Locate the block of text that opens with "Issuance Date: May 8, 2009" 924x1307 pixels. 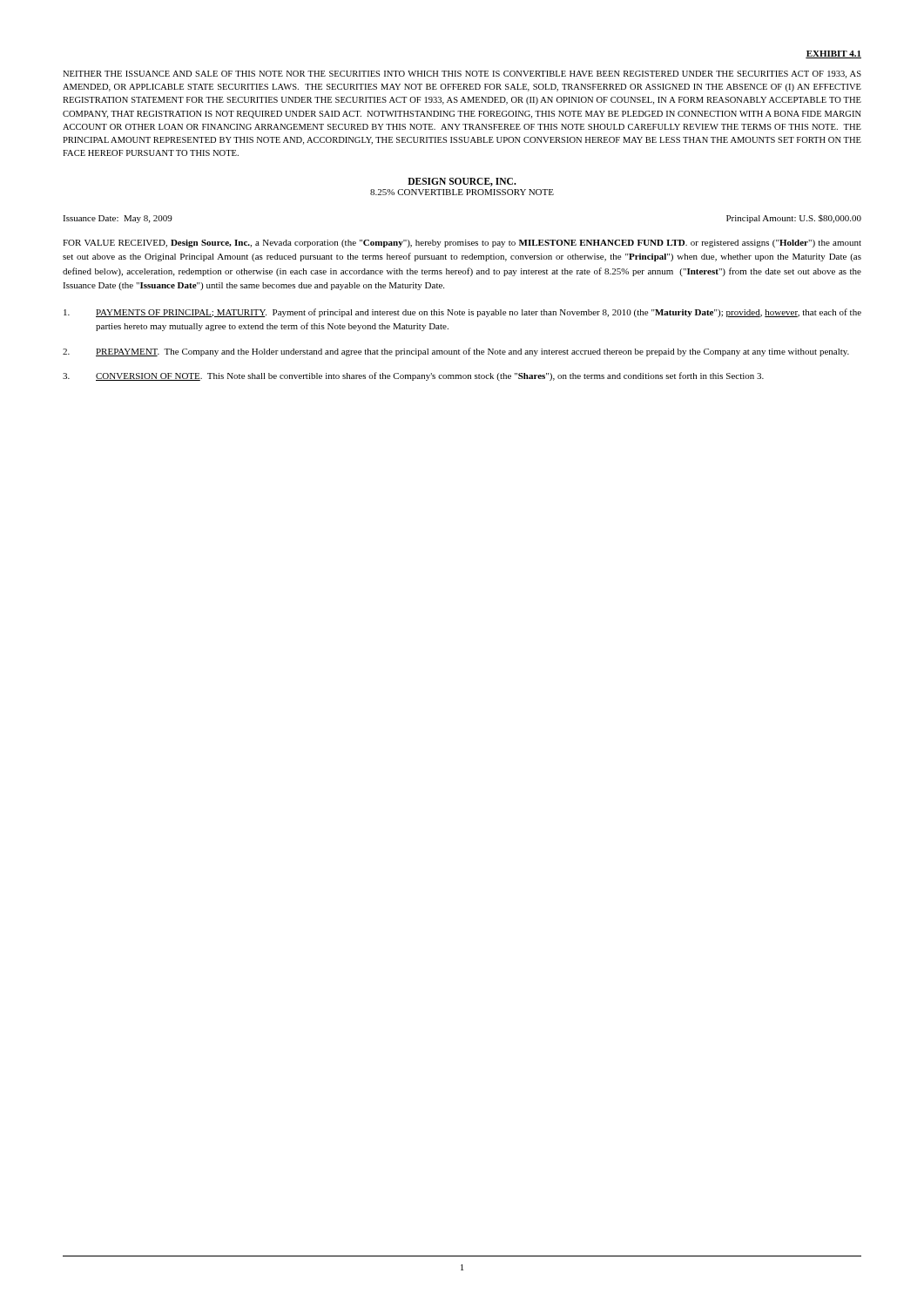pos(117,217)
